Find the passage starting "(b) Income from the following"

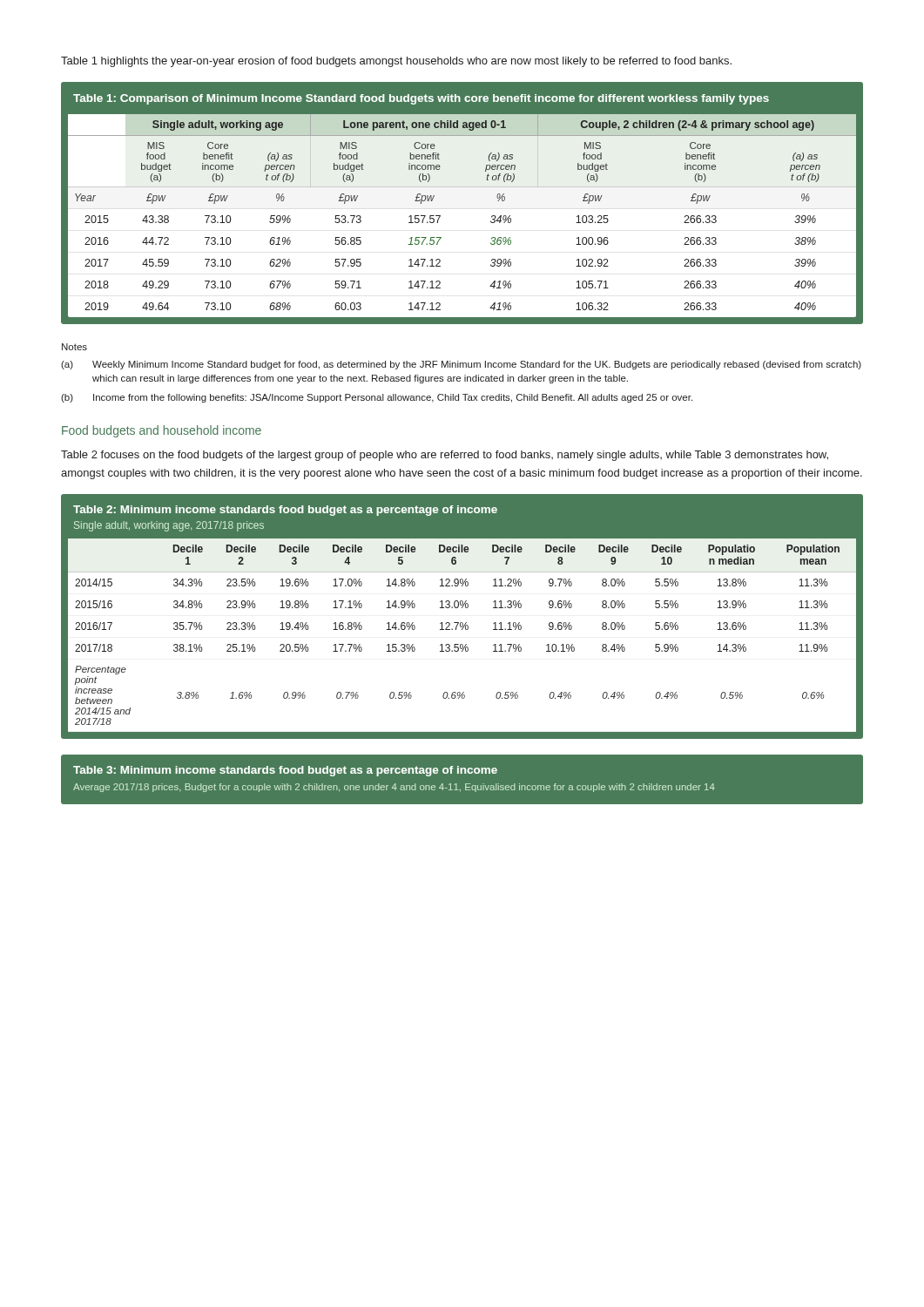pyautogui.click(x=462, y=398)
